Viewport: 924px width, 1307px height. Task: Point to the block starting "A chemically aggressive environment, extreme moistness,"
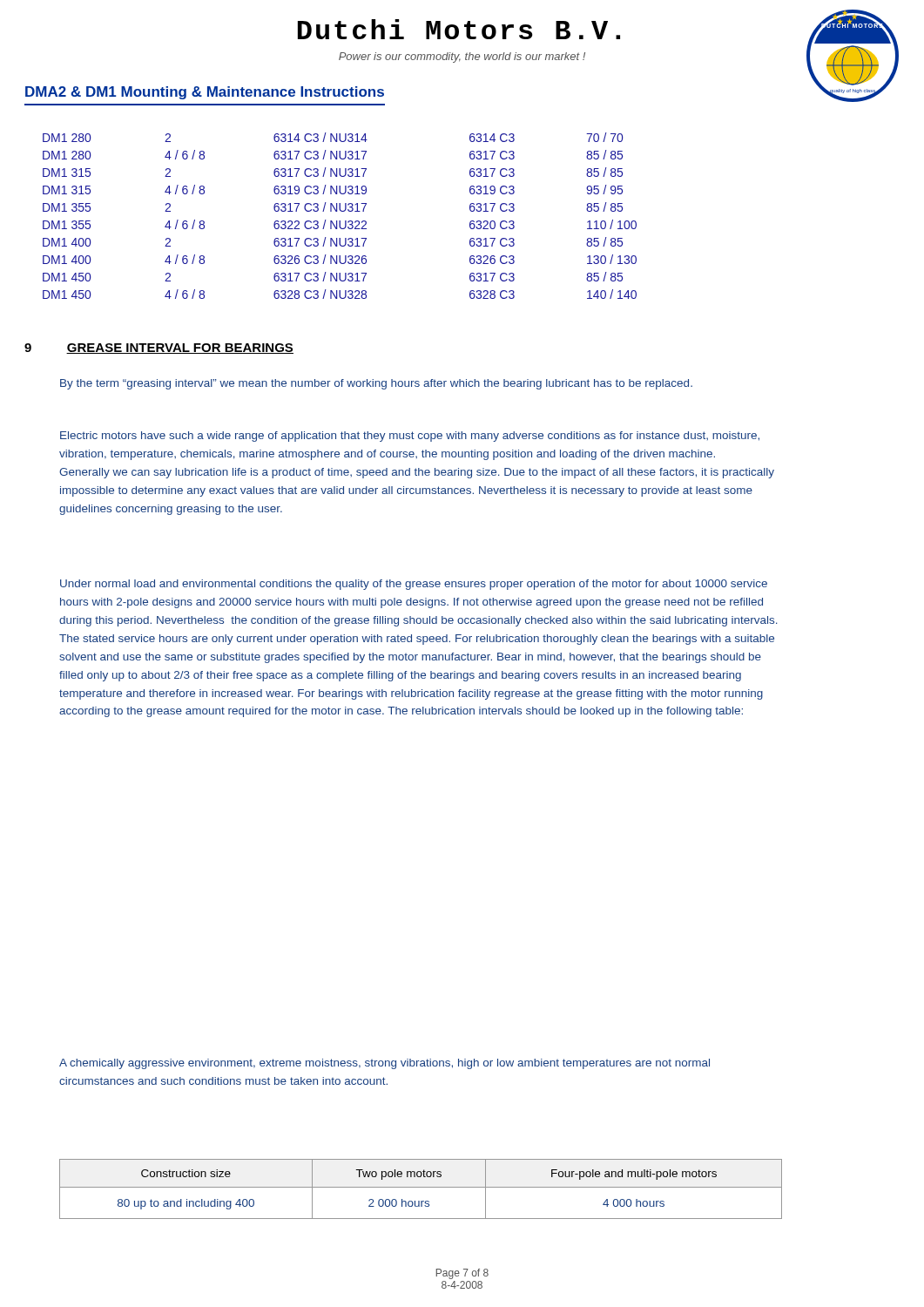pyautogui.click(x=385, y=1072)
